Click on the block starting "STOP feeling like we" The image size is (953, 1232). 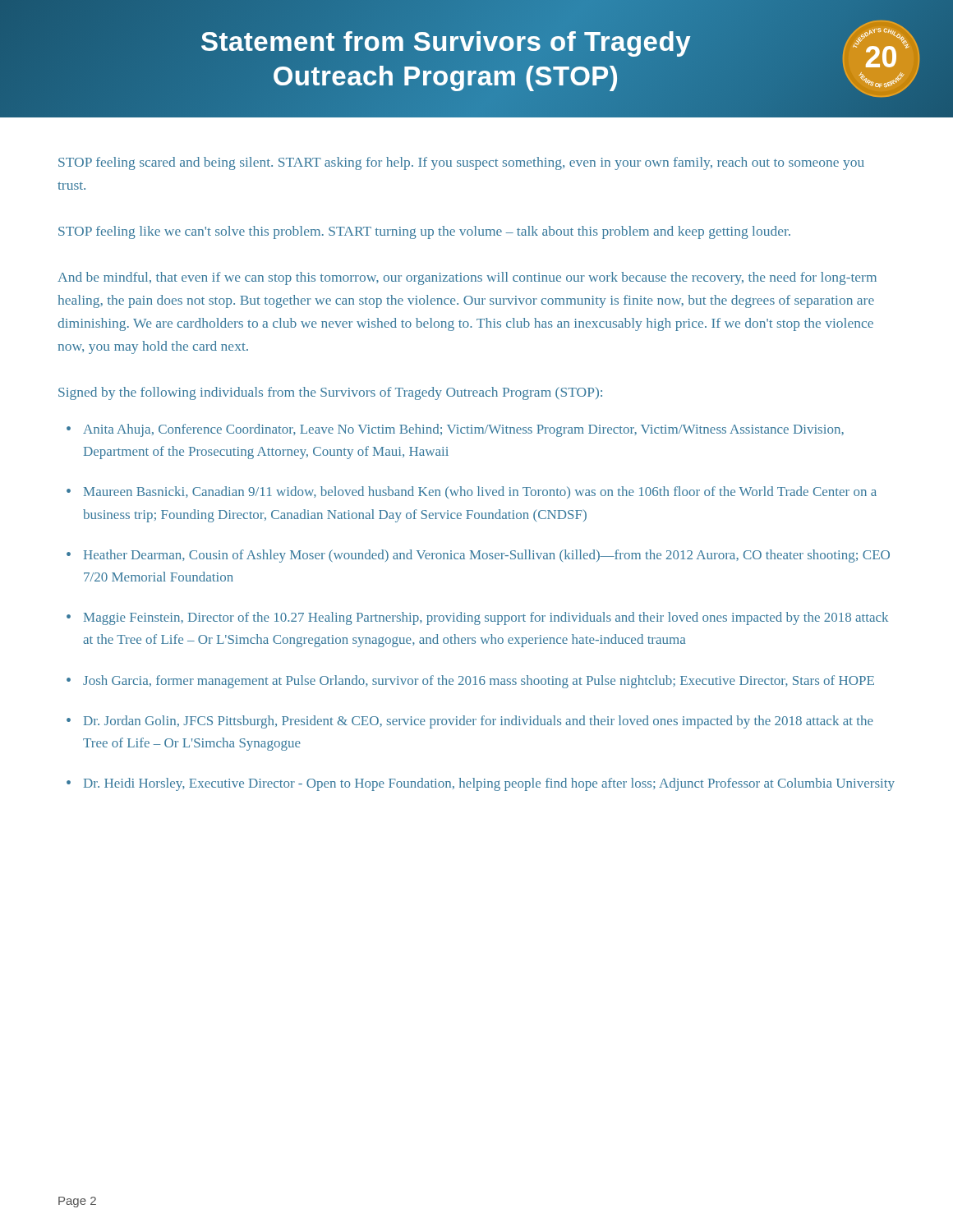click(x=424, y=231)
